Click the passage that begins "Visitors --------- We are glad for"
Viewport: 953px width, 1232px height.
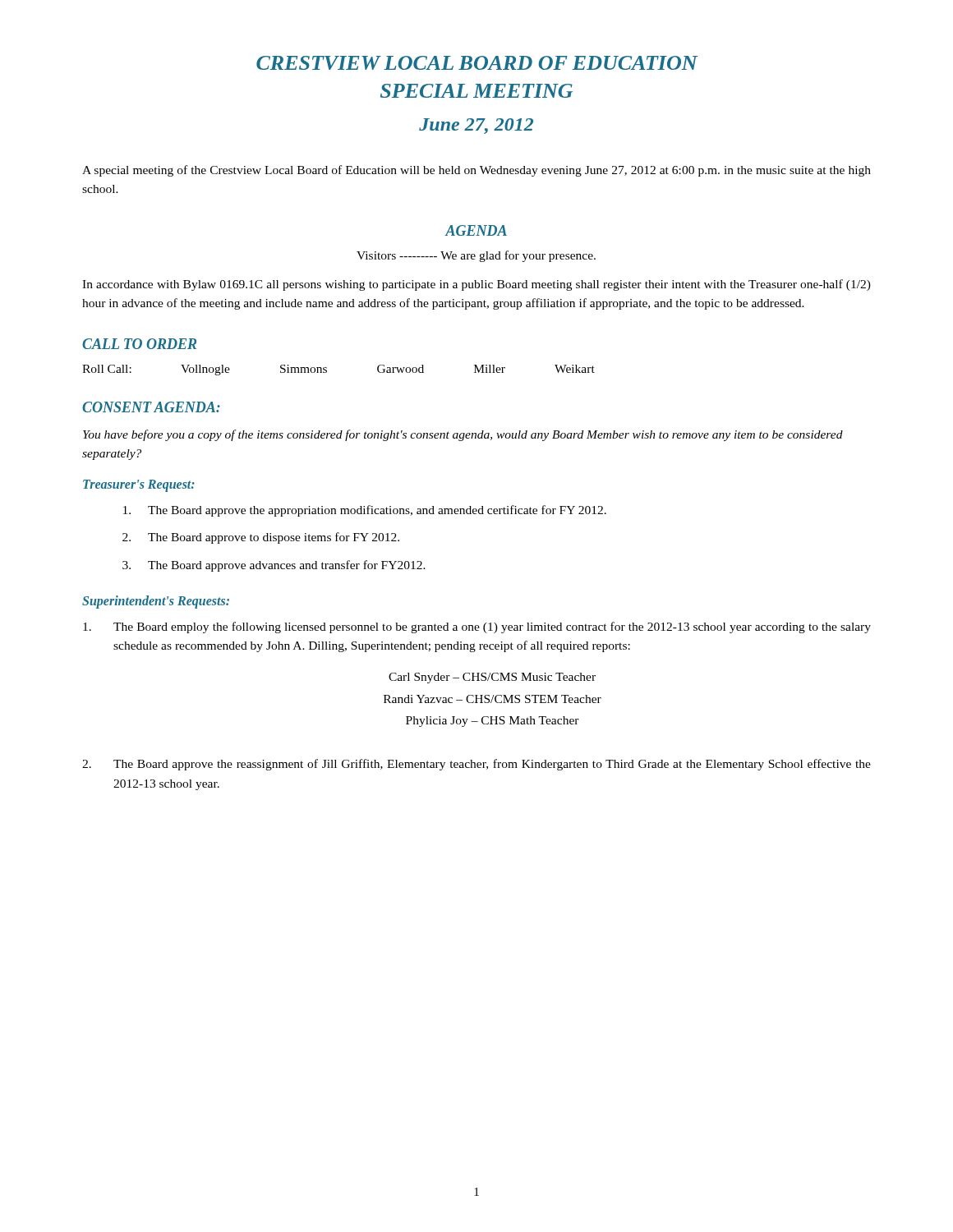(476, 255)
